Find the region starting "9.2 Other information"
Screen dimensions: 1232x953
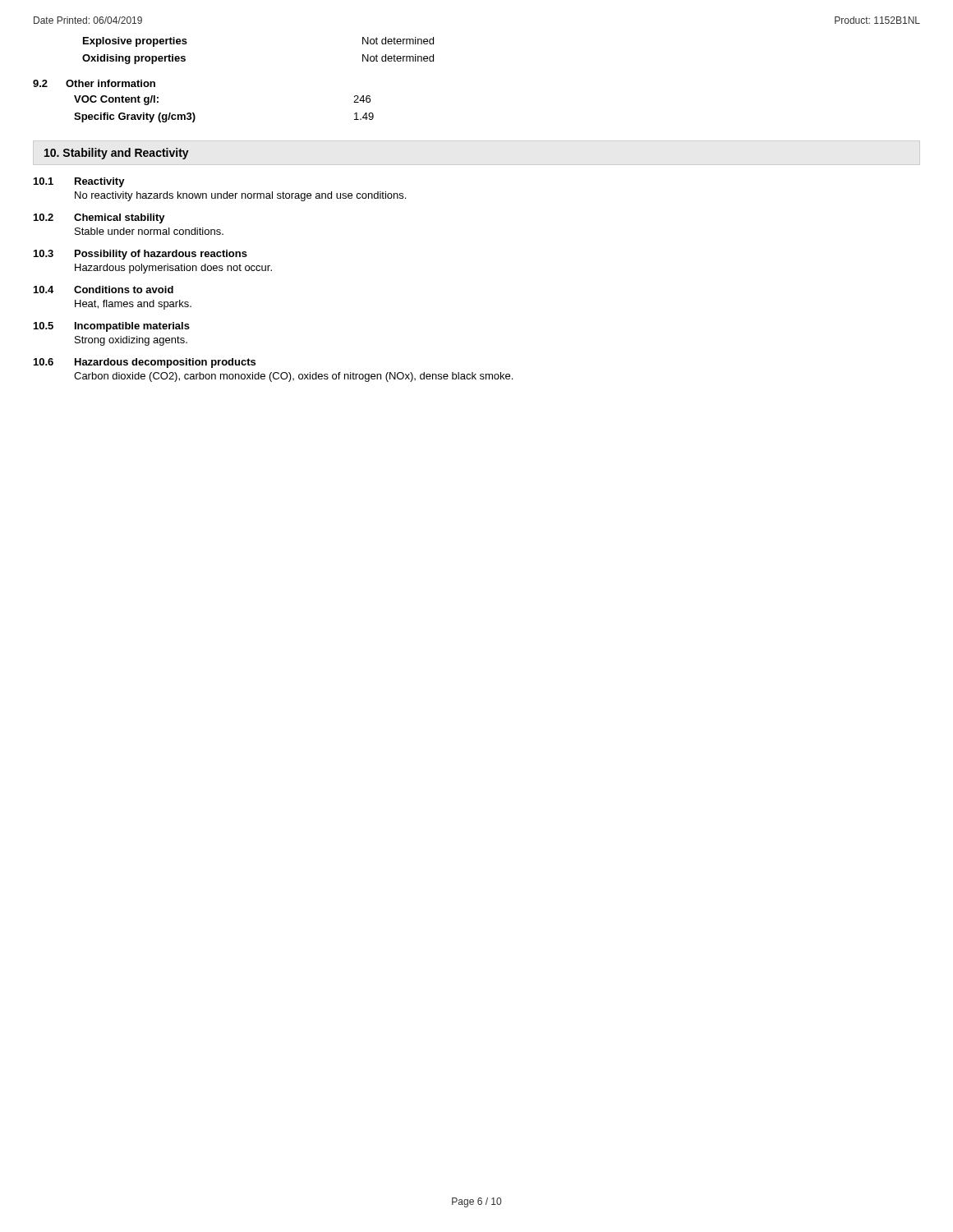(x=94, y=83)
